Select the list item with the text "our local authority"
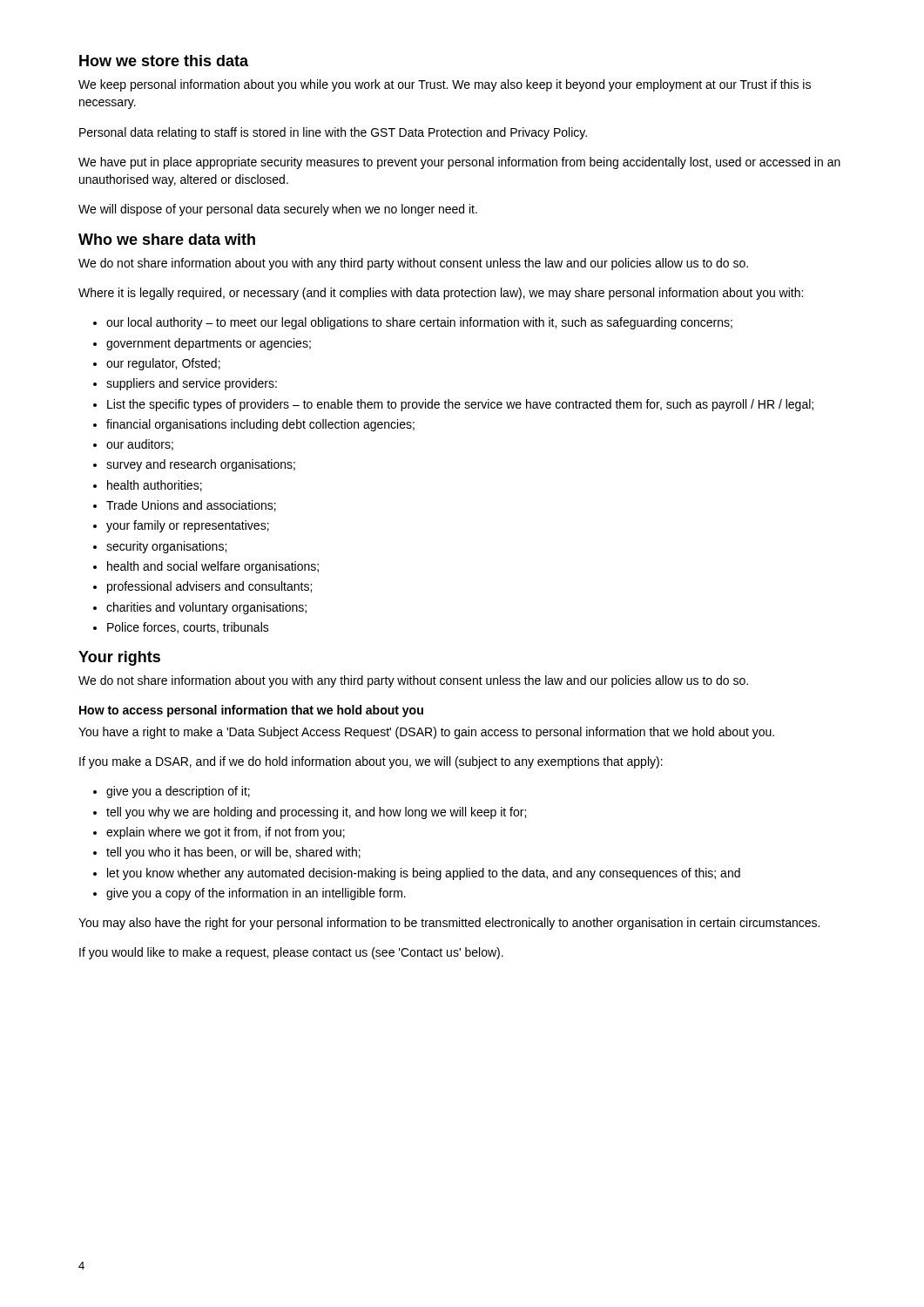 420,323
